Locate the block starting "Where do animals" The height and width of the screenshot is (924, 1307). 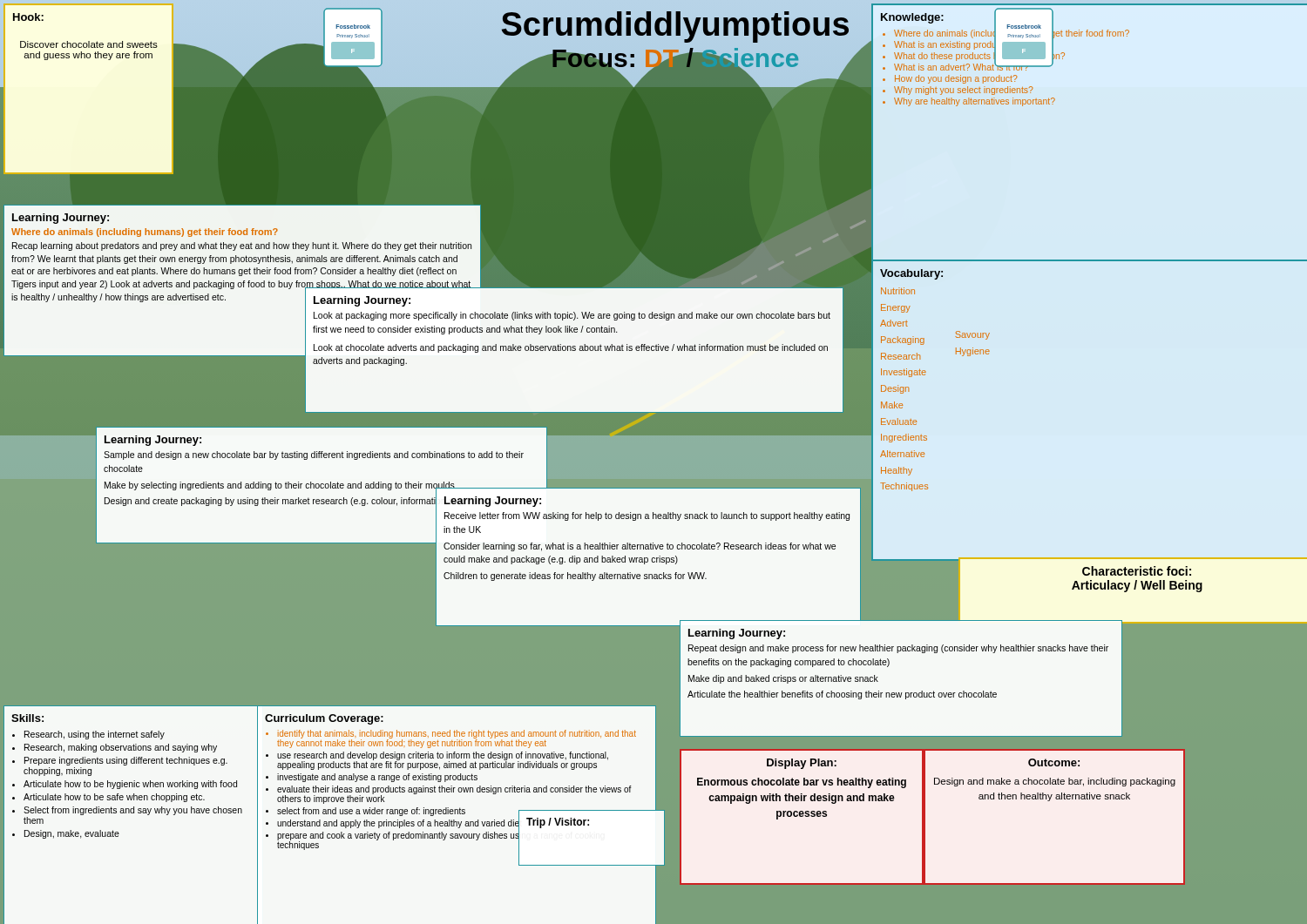click(1012, 33)
